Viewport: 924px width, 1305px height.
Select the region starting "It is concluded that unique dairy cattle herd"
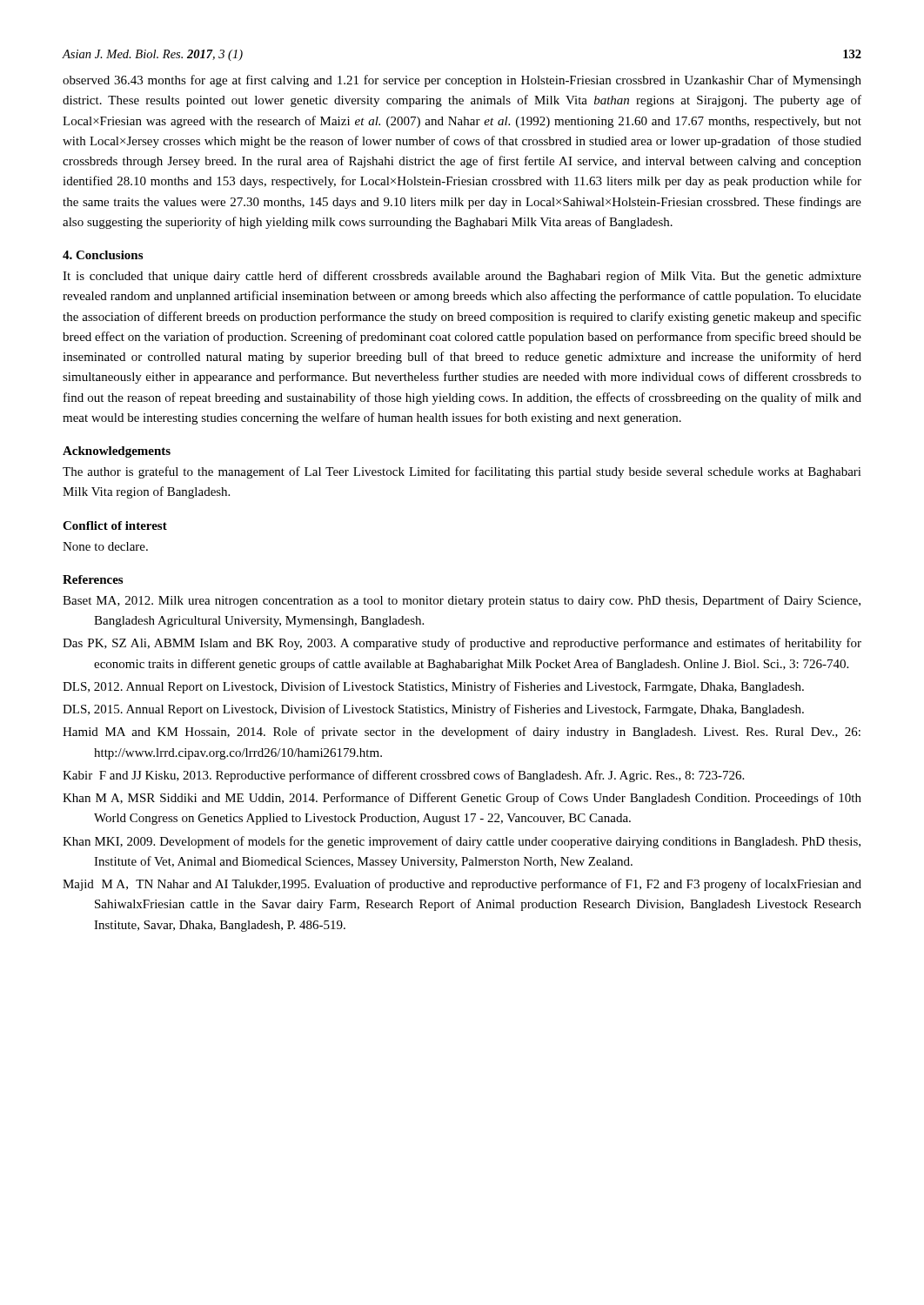pos(462,347)
